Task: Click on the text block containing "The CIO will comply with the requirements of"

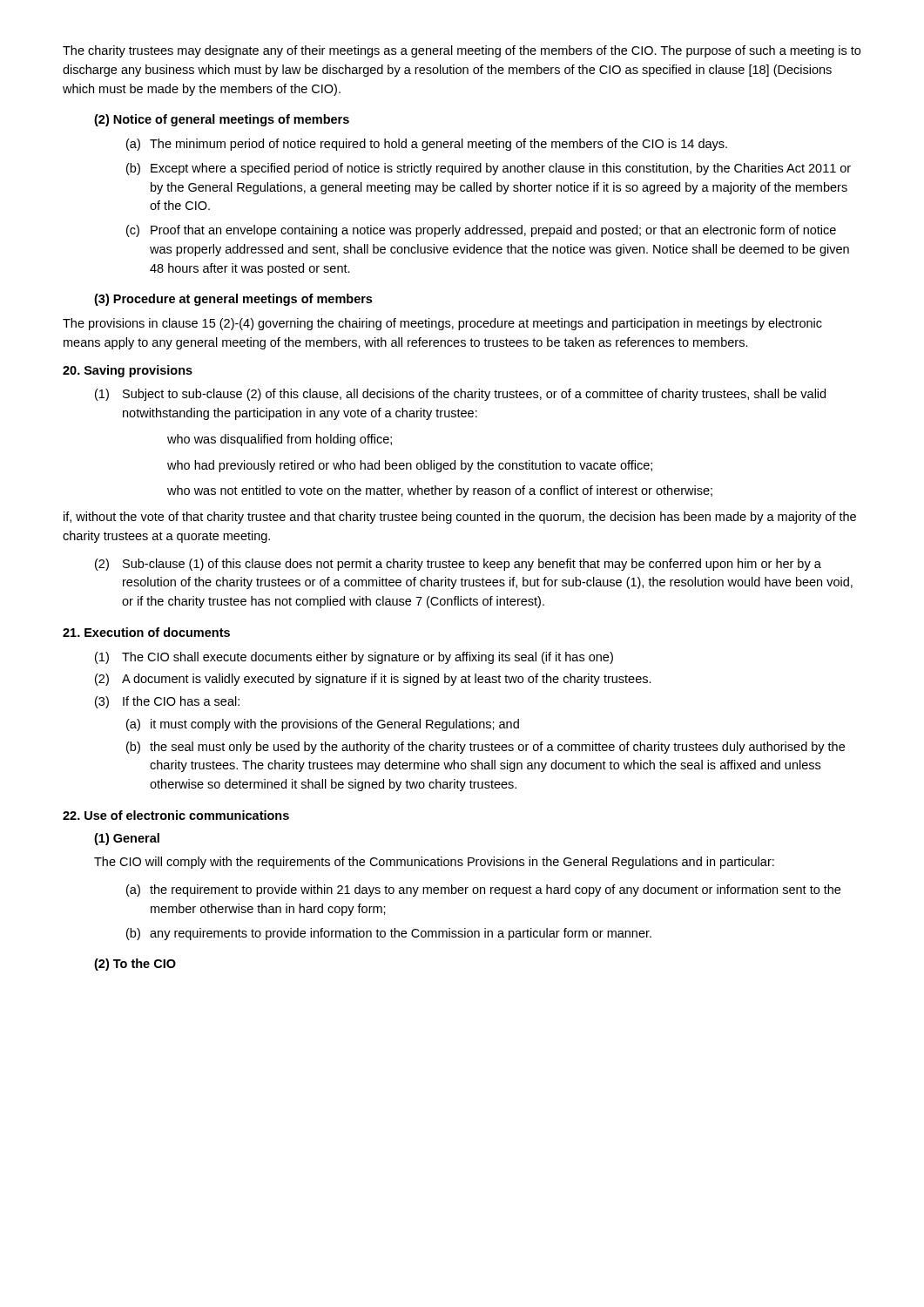Action: (478, 863)
